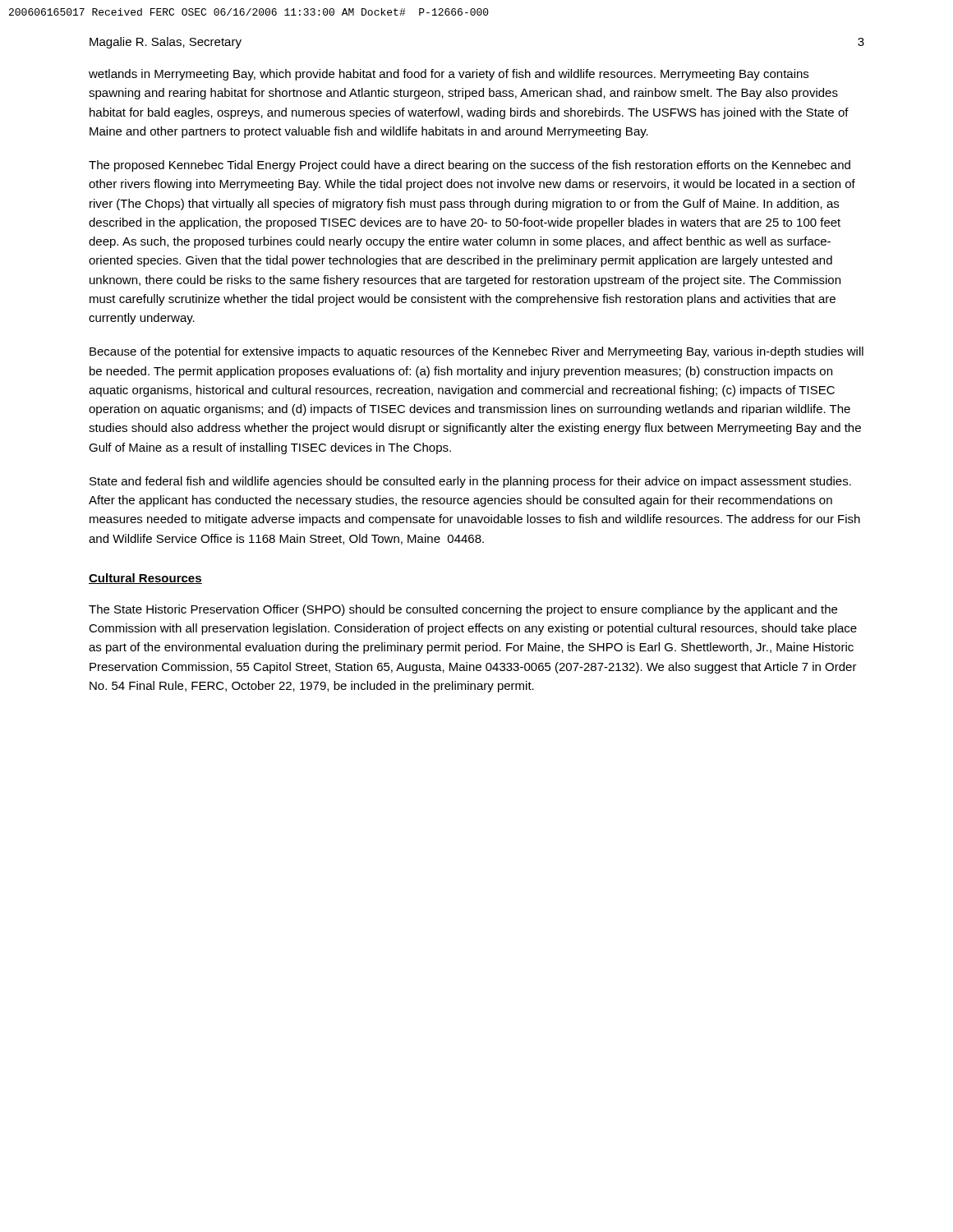Find the block on this page that starts "wetlands in Merrymeeting Bay, which provide habitat and"
Screen dimensions: 1232x953
coord(468,102)
